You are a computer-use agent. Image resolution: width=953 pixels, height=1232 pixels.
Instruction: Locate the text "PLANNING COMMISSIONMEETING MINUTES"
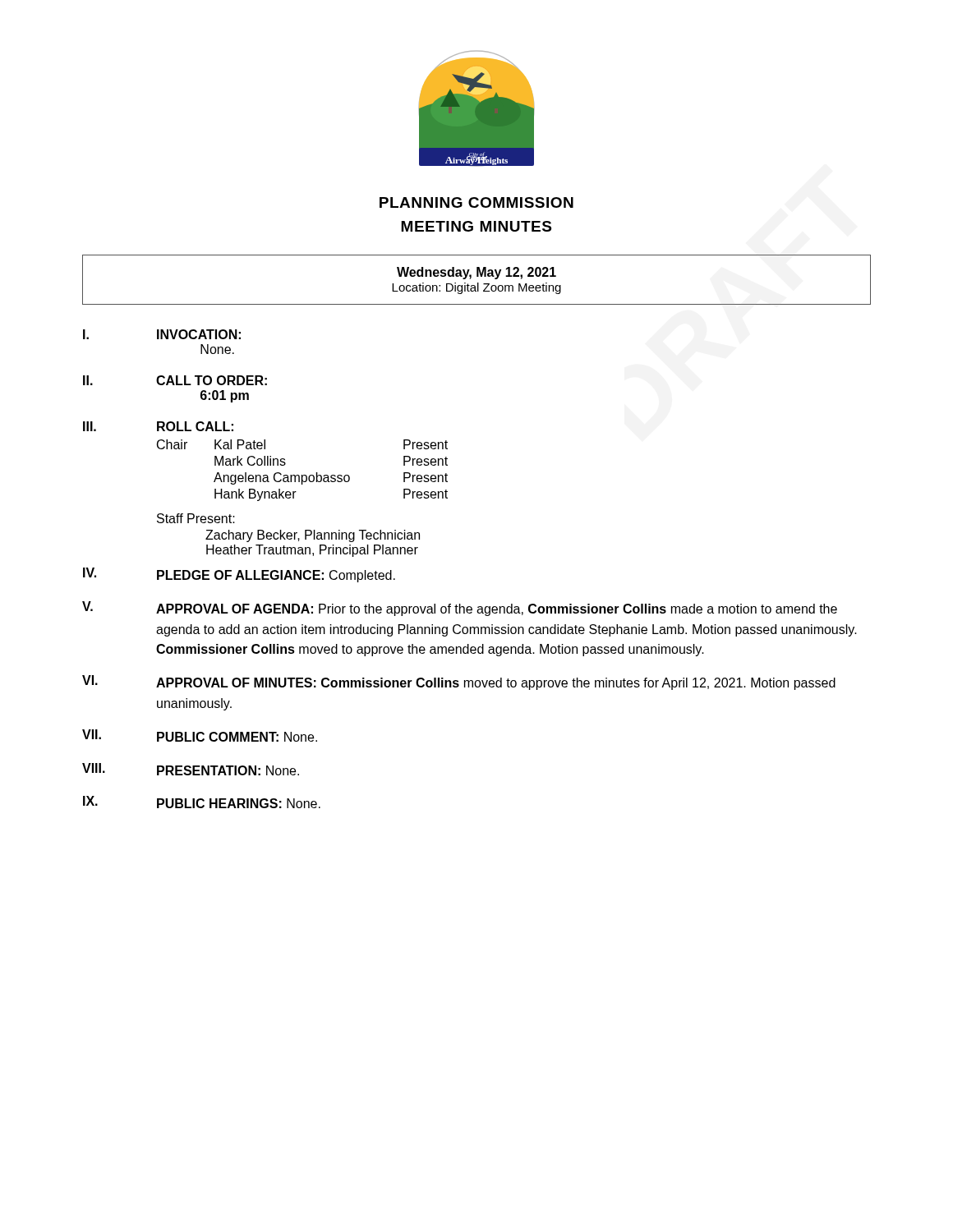pos(476,214)
